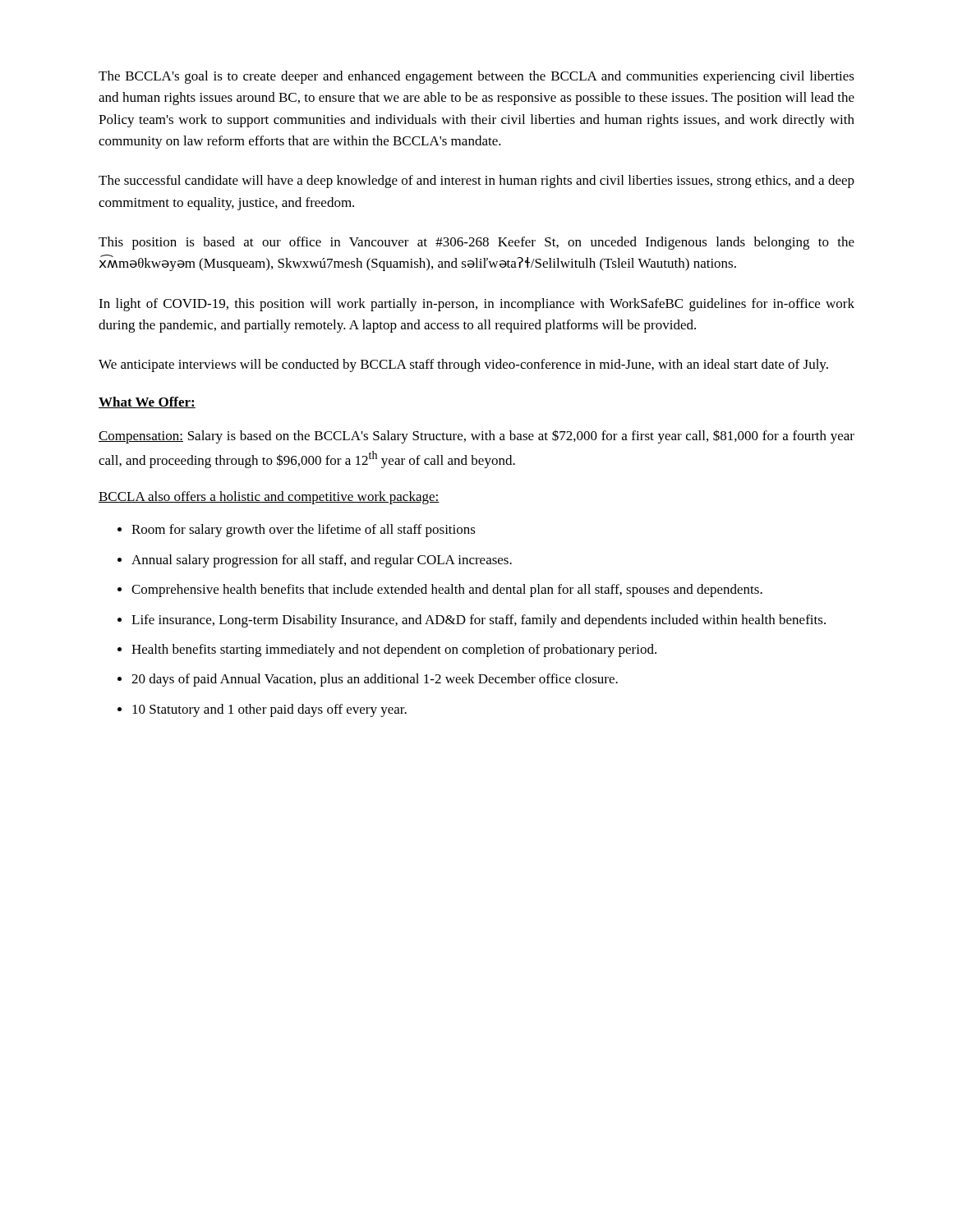This screenshot has height=1232, width=953.
Task: Locate the element starting "Annual salary progression for"
Action: coord(322,560)
